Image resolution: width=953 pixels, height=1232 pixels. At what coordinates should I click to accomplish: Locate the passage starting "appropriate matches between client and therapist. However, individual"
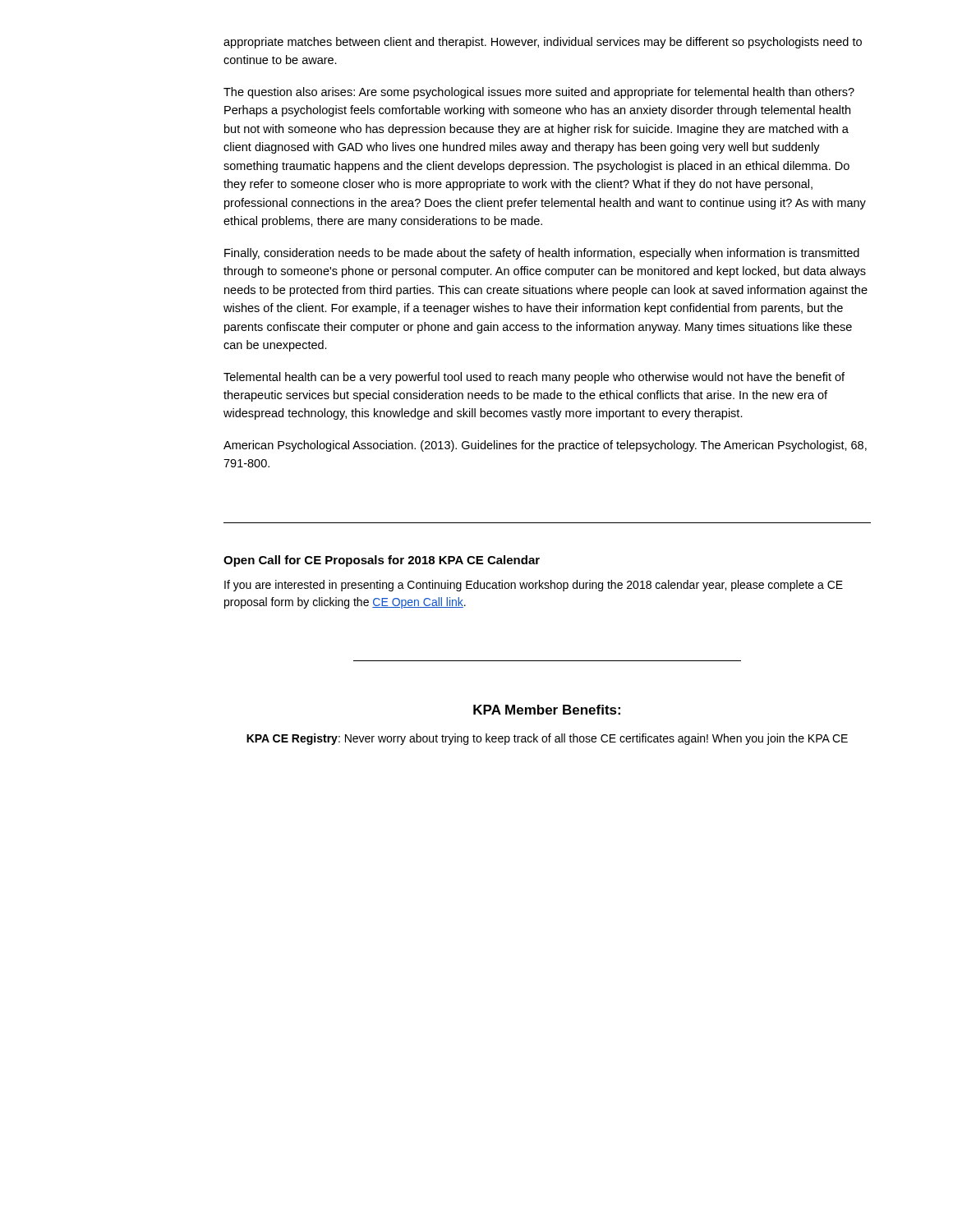coord(543,51)
